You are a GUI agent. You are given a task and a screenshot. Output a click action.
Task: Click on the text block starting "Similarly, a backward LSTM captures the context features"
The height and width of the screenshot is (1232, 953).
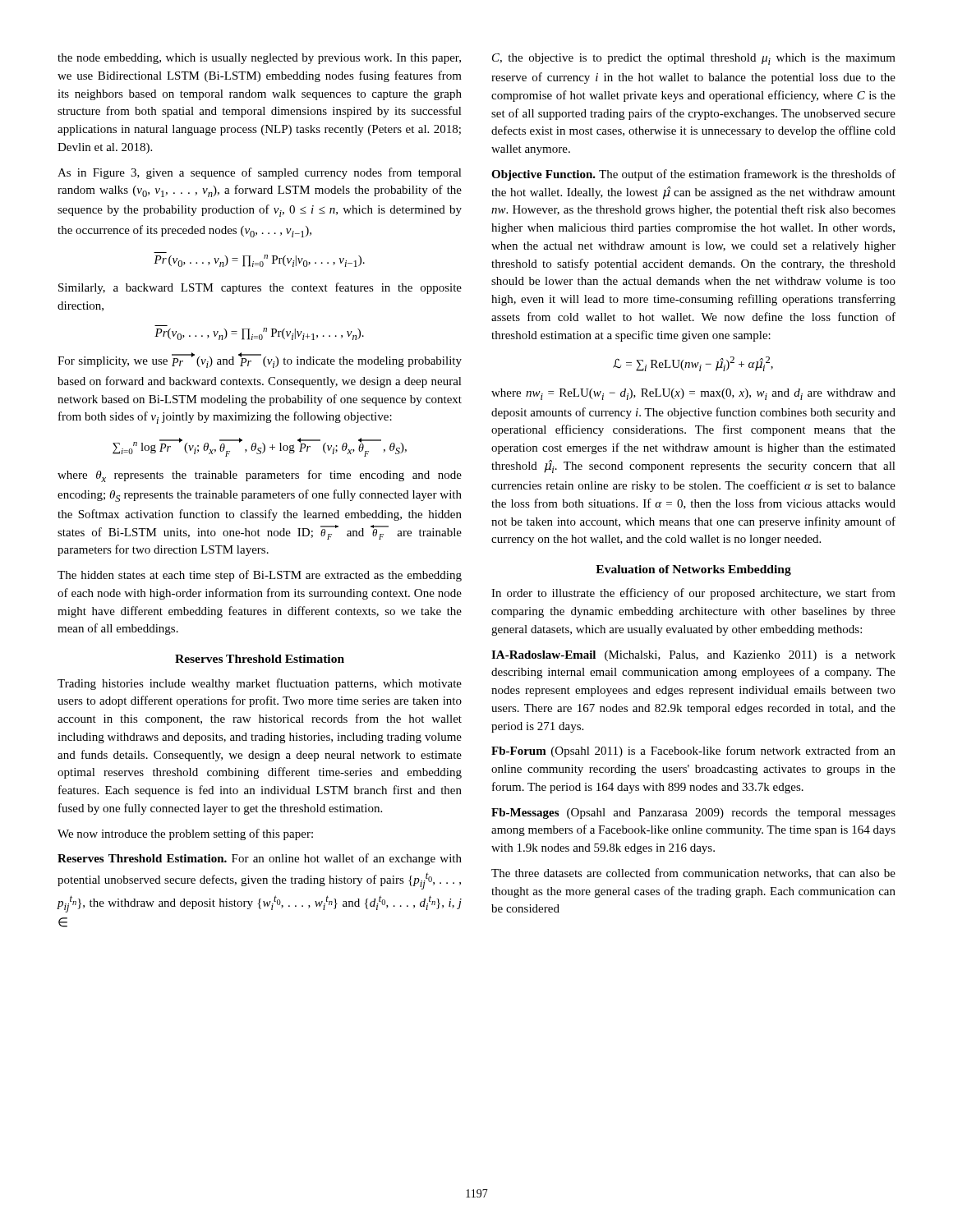click(260, 297)
